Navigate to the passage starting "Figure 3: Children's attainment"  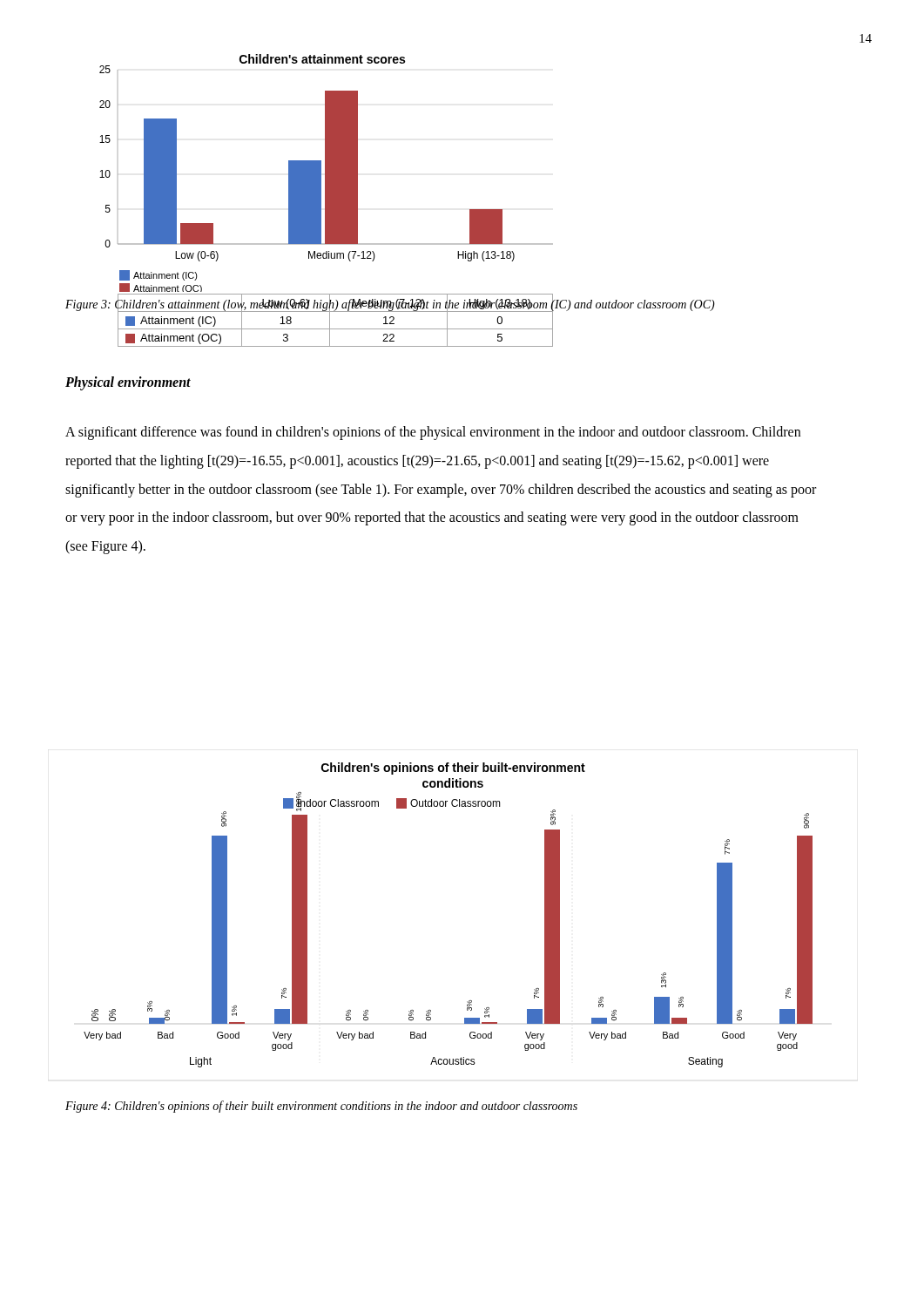point(390,305)
